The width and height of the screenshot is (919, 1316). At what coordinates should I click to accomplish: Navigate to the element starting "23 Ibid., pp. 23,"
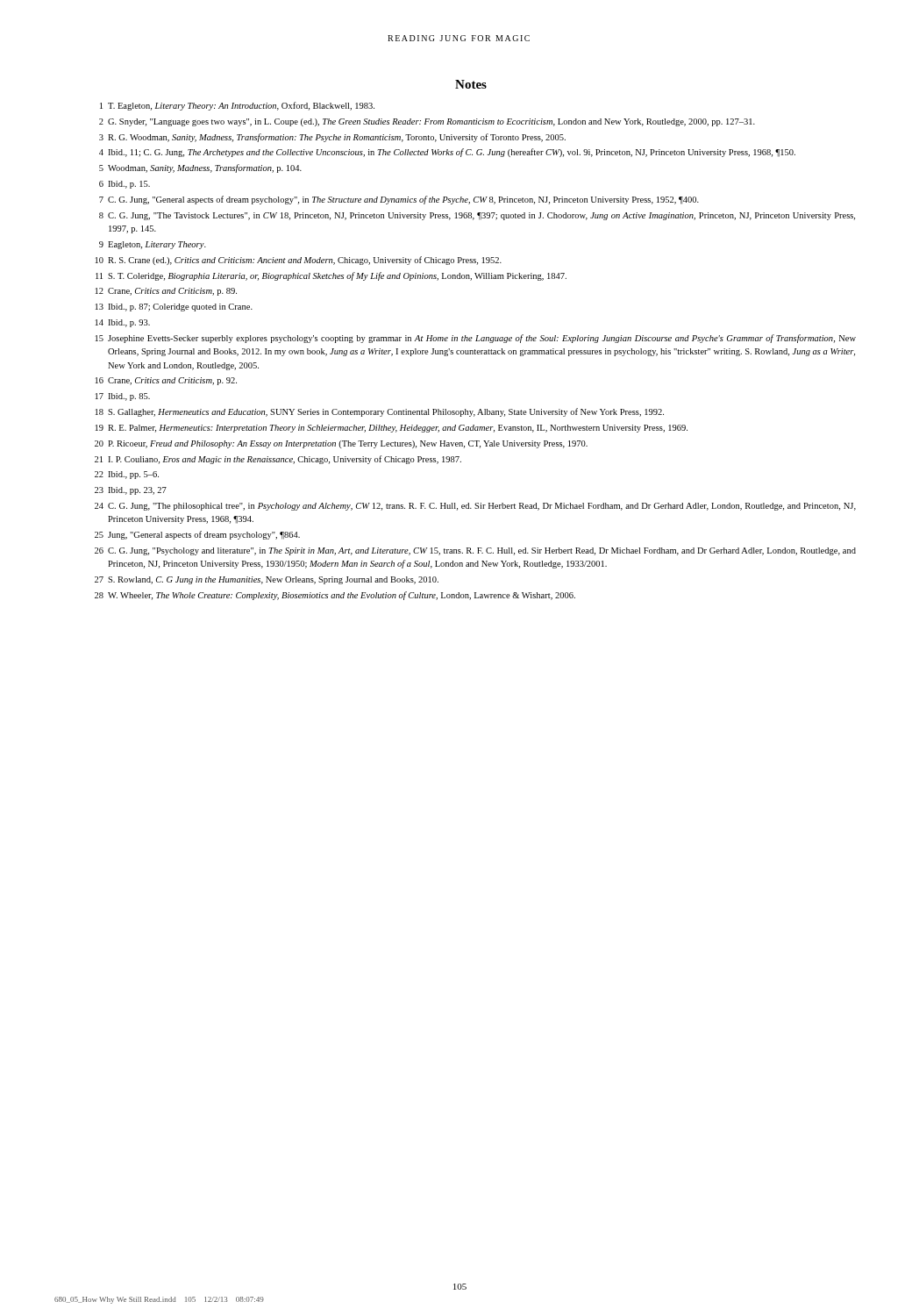(131, 491)
